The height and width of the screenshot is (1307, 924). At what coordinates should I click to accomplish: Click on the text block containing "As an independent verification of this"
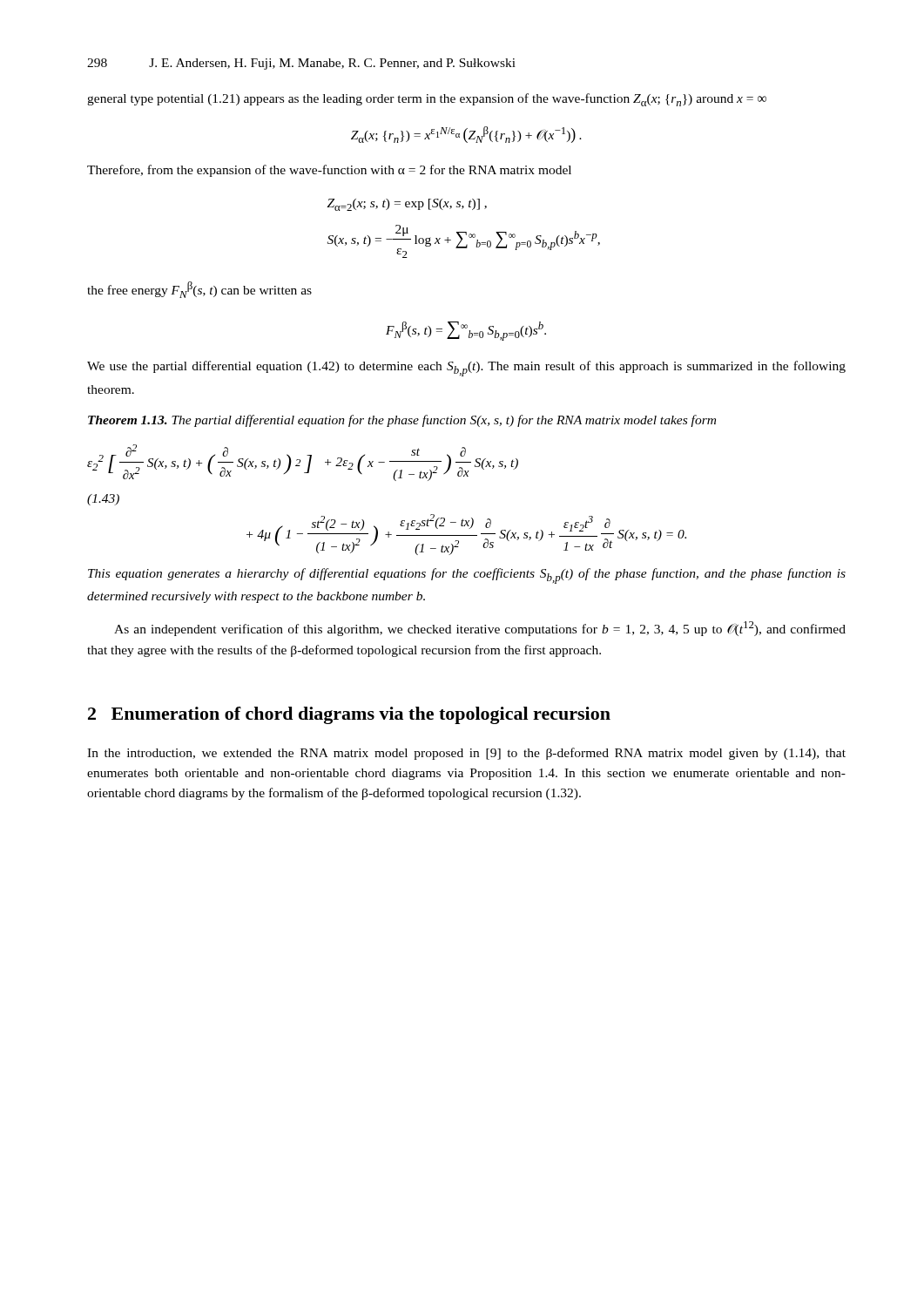466,638
